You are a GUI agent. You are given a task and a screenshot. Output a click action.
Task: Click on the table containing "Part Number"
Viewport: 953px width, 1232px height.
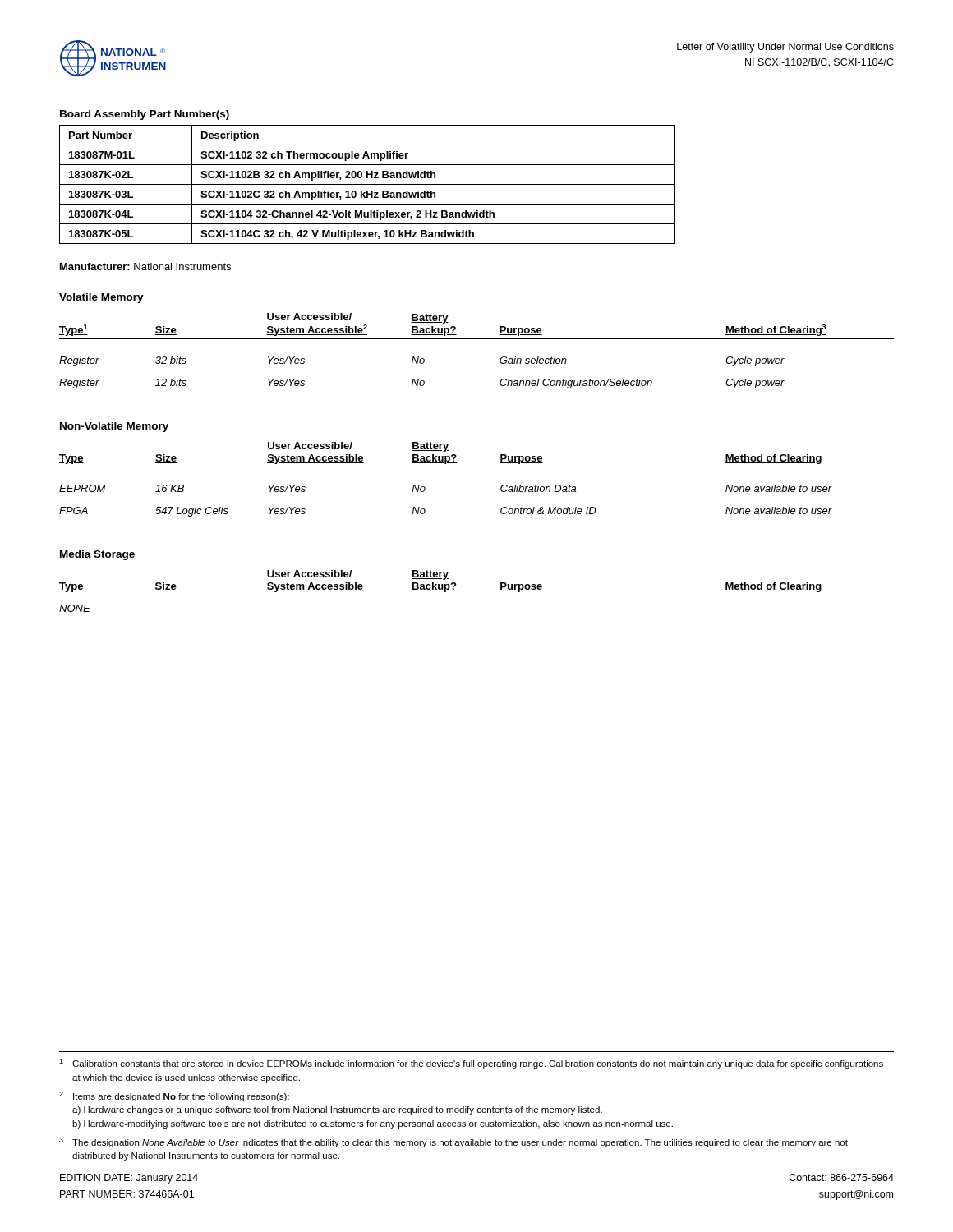click(x=476, y=184)
